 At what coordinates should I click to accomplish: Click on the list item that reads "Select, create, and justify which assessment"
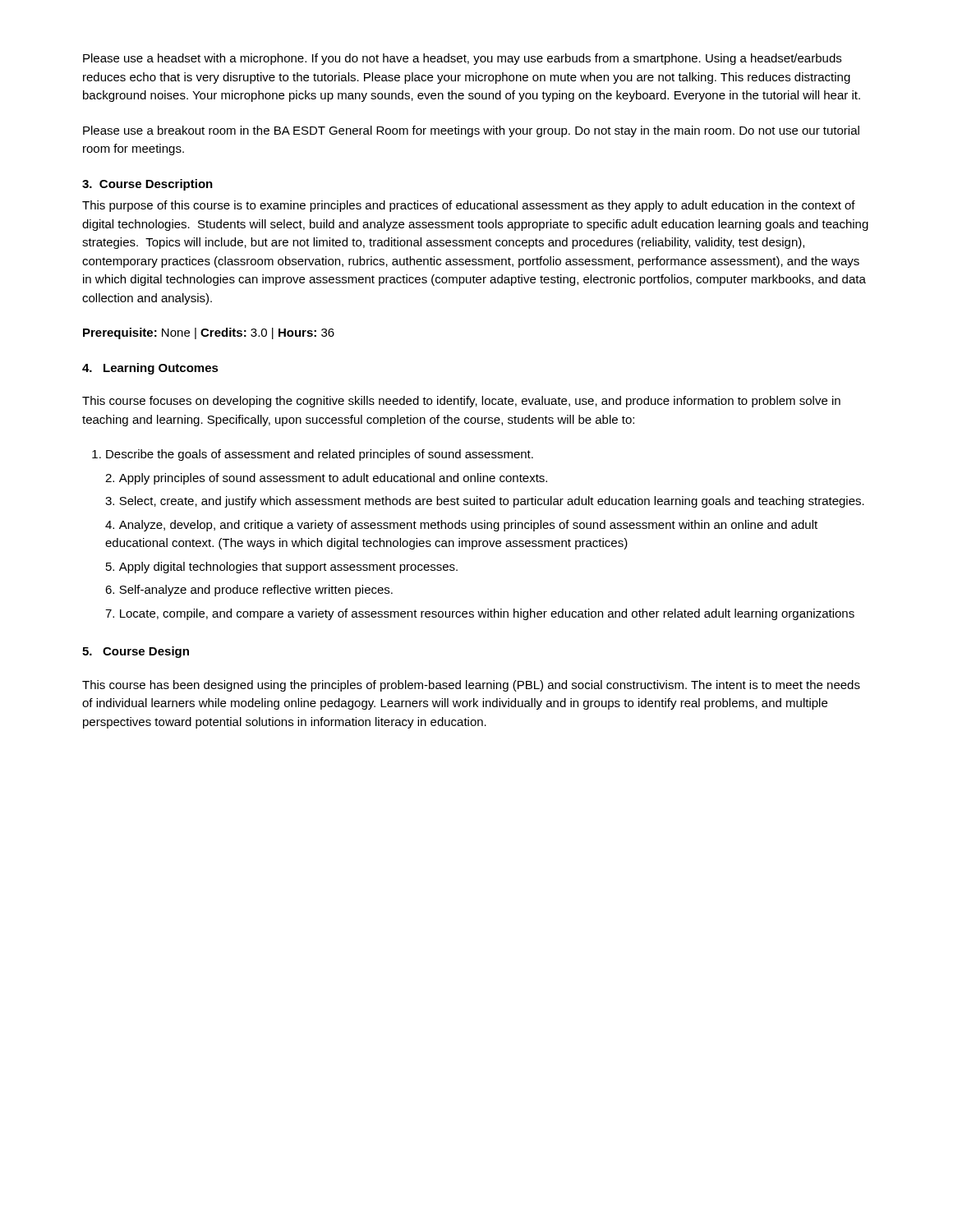point(492,501)
